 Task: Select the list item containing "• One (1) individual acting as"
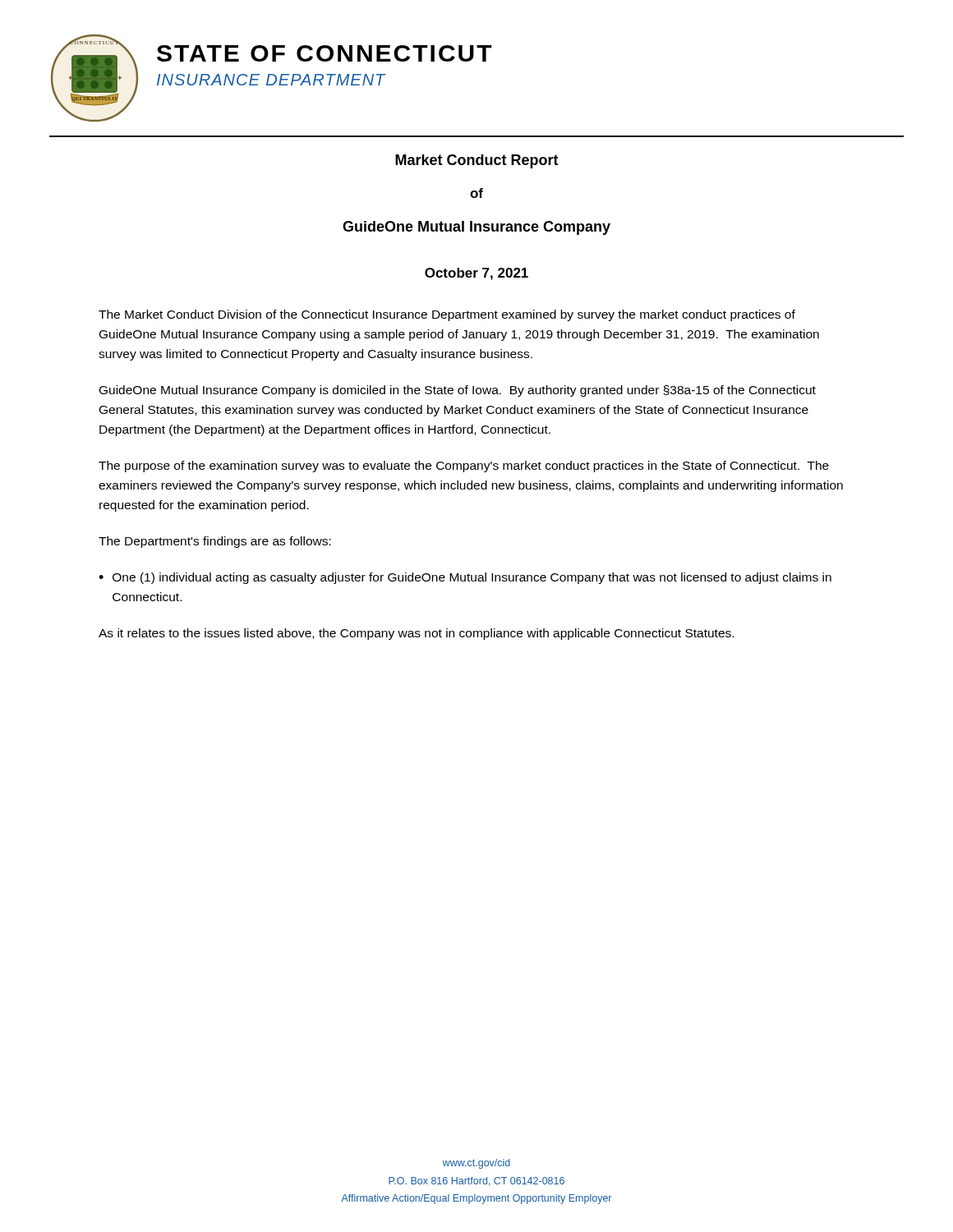coord(476,587)
